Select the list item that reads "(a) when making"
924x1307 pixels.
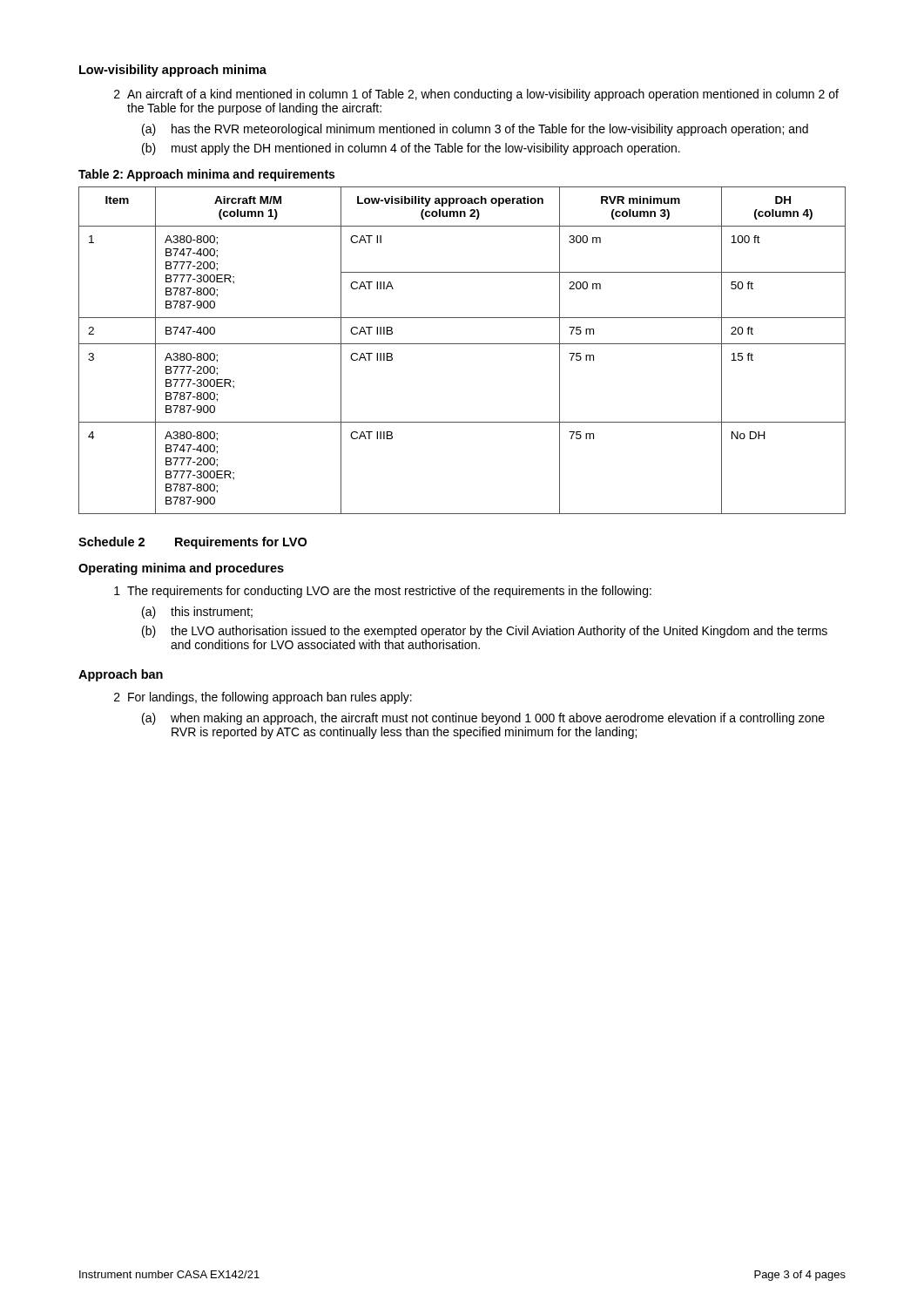point(493,725)
